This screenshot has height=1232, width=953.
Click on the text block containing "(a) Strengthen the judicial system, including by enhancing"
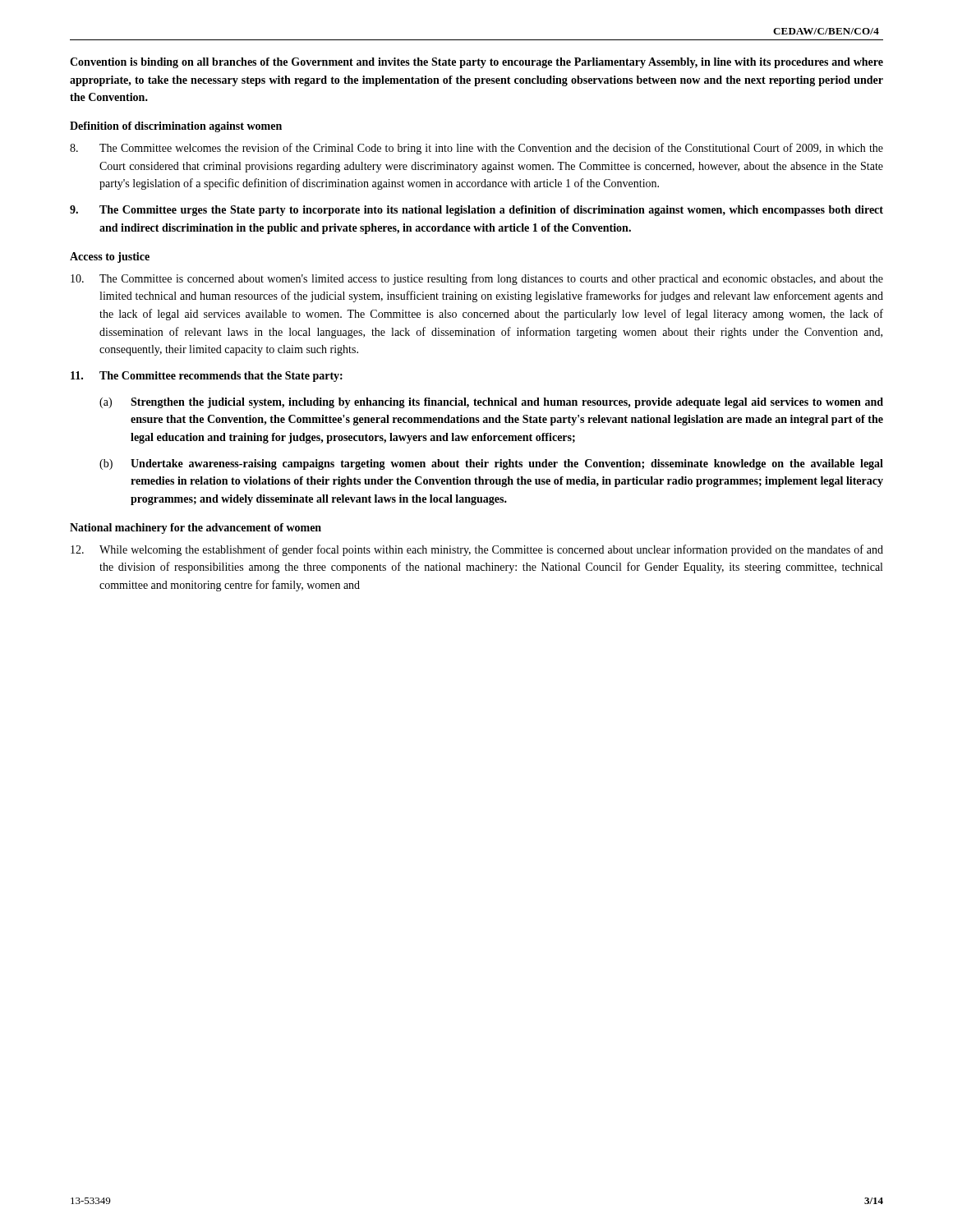[491, 420]
